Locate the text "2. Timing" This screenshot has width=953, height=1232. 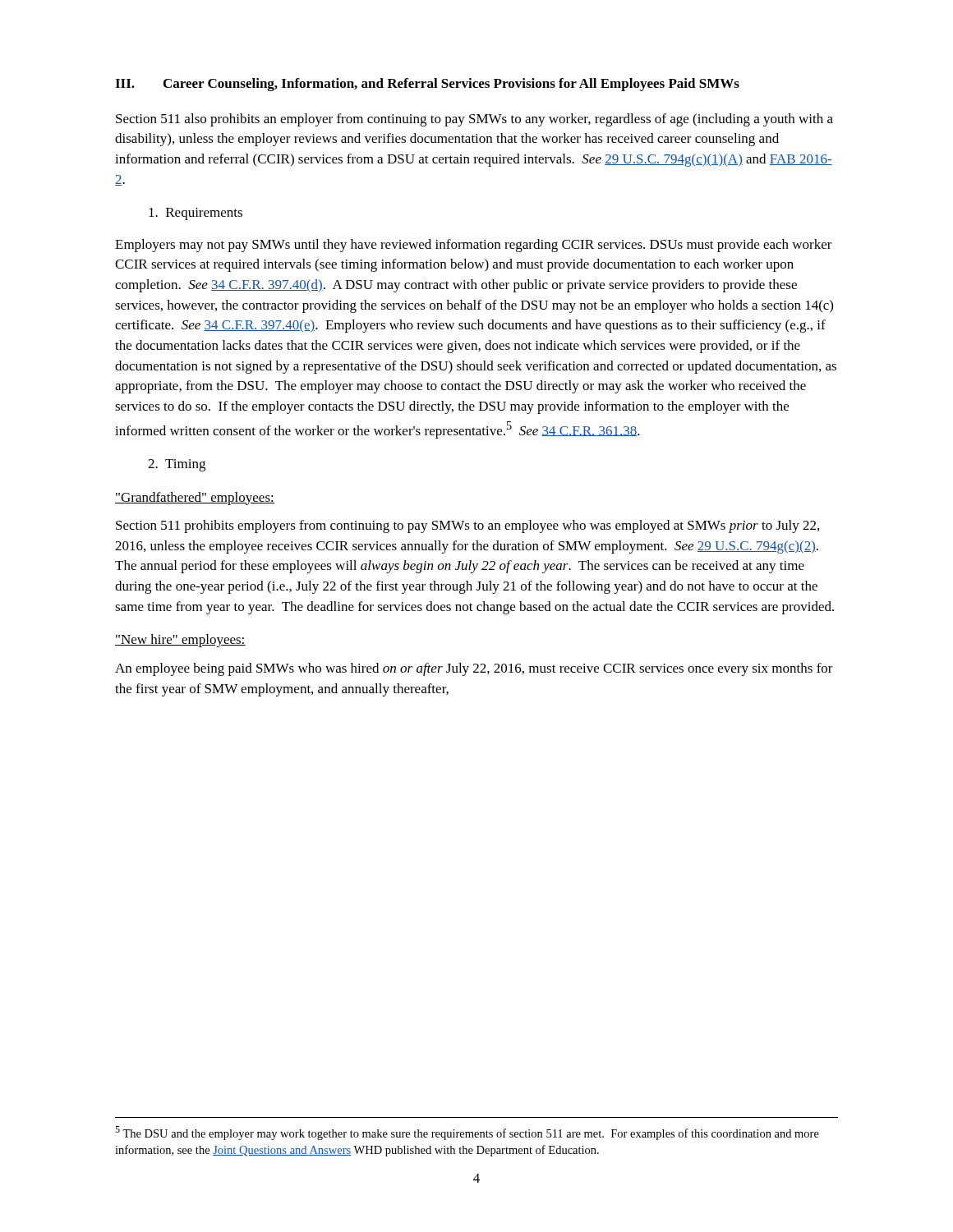[177, 464]
